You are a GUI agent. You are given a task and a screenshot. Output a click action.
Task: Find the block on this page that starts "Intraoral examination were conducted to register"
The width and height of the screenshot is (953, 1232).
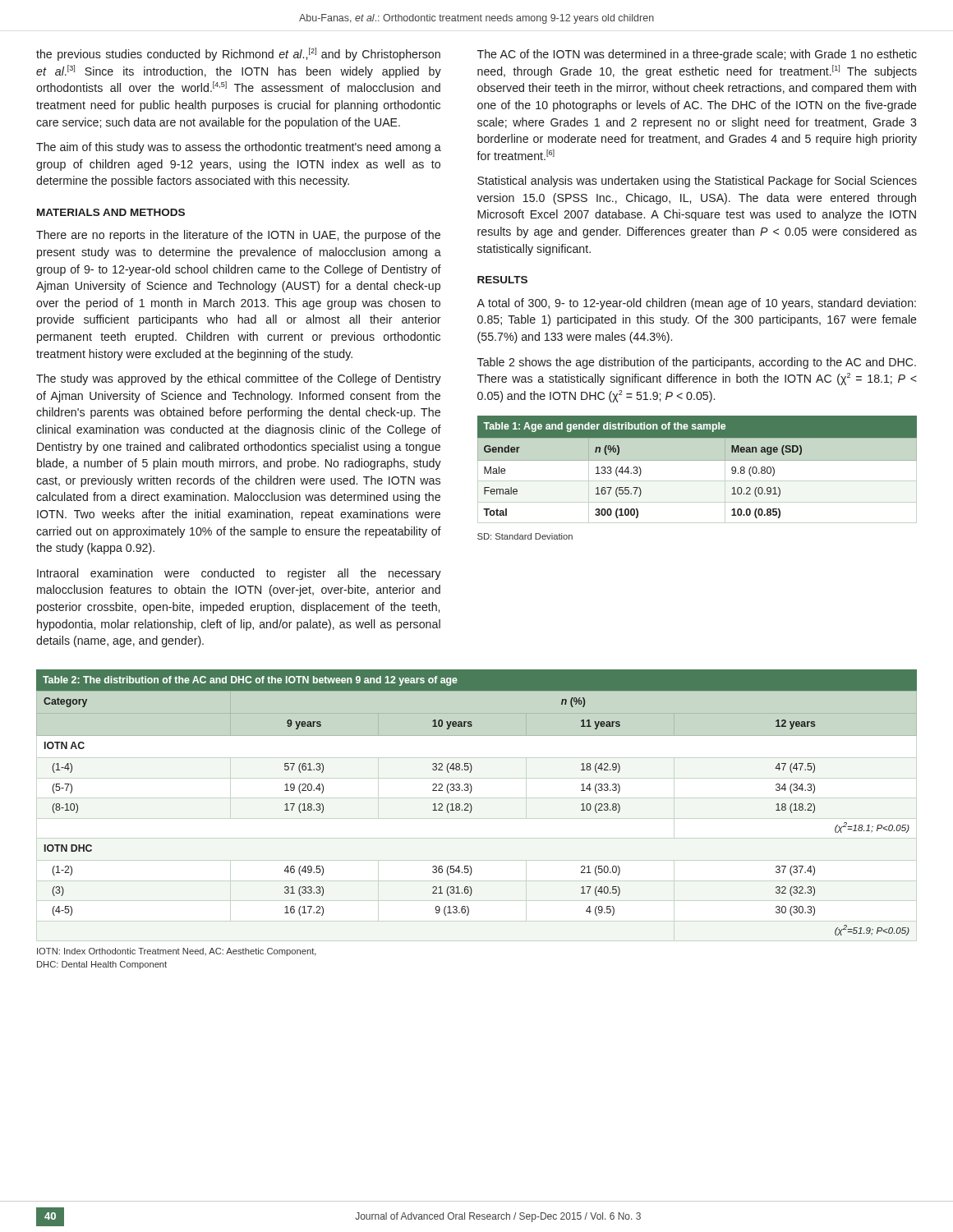pyautogui.click(x=238, y=607)
